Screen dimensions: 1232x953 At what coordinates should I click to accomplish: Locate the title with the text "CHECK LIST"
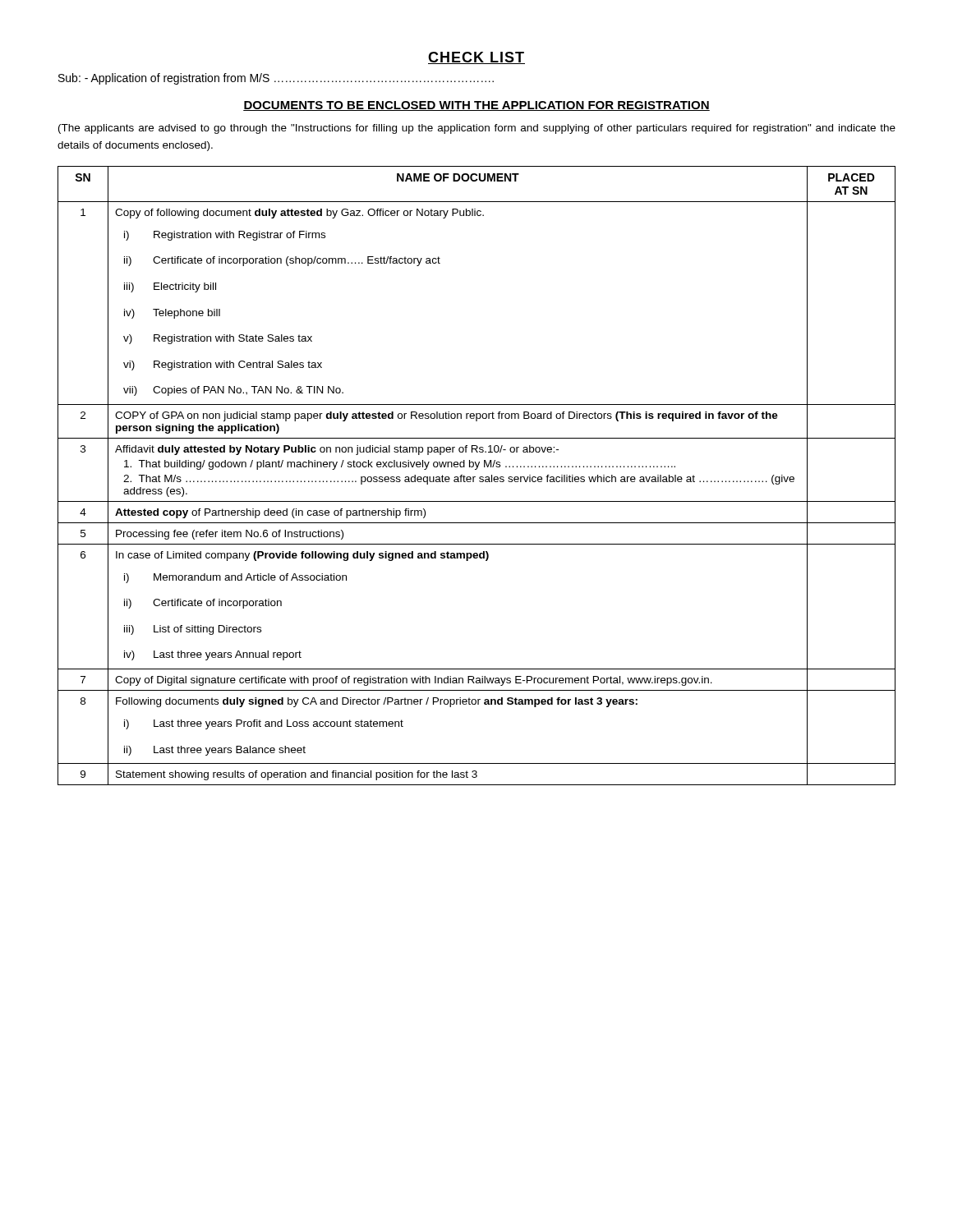click(x=476, y=57)
